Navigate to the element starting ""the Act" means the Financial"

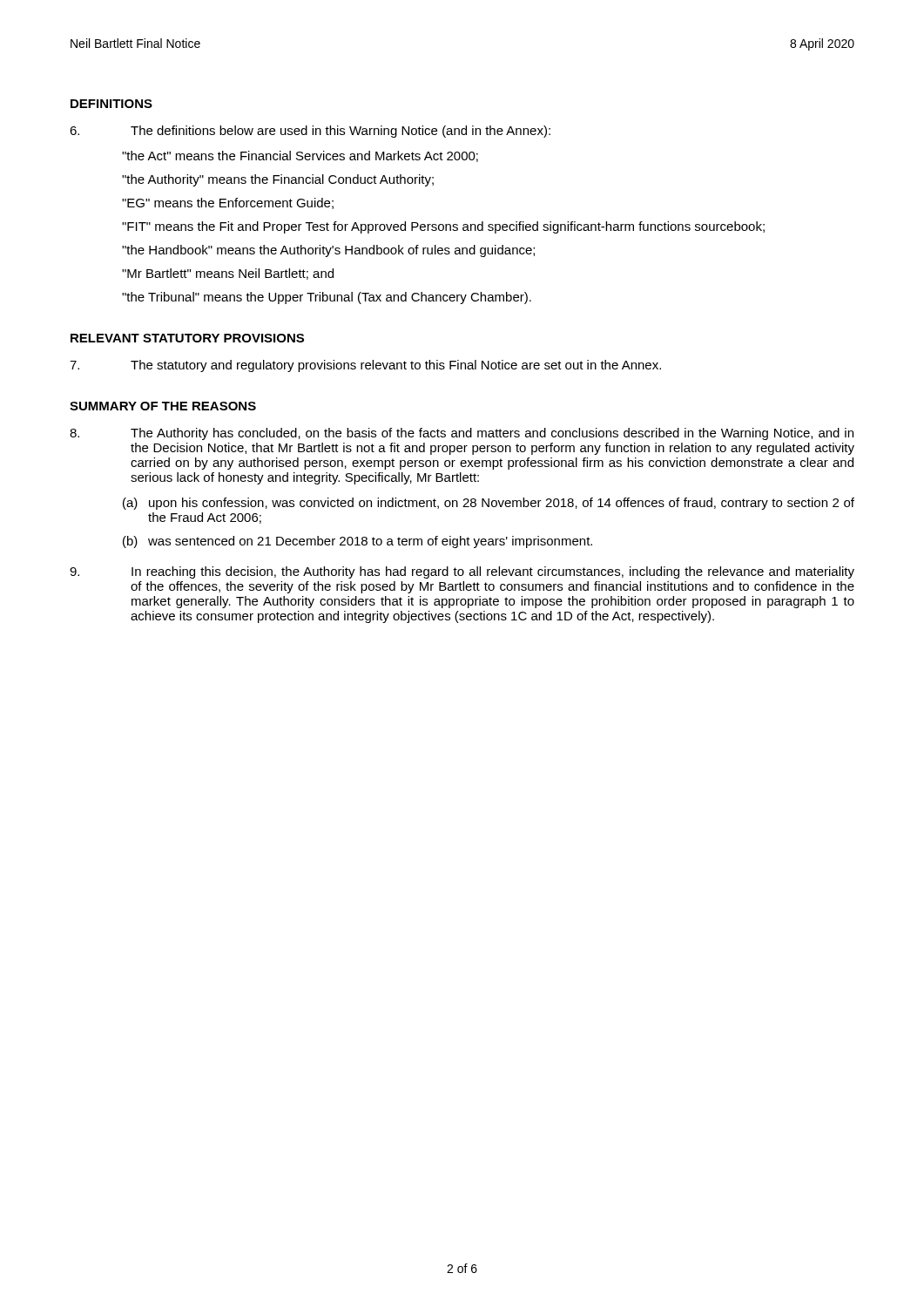tap(300, 156)
